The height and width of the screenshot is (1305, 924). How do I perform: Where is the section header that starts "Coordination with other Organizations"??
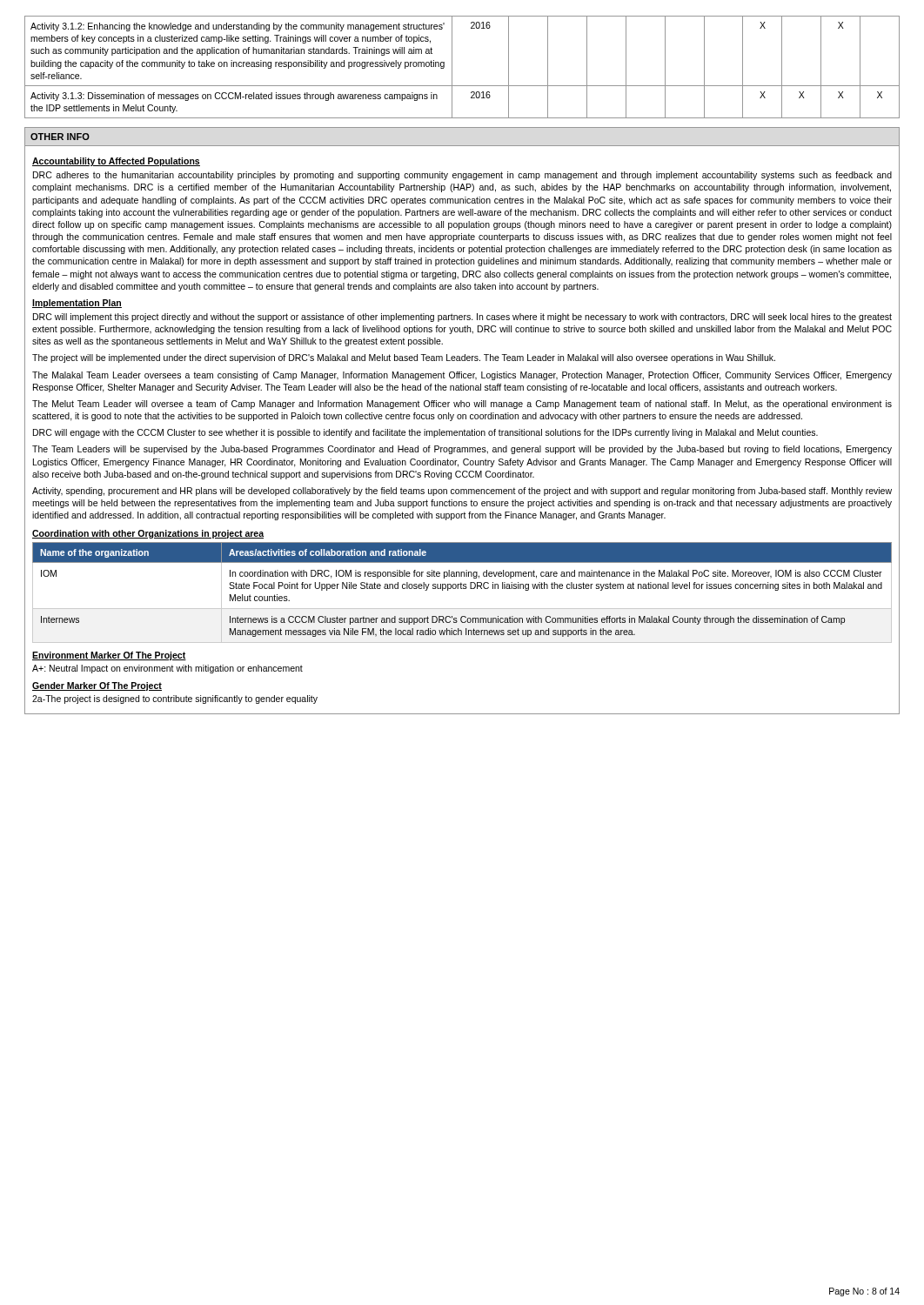tap(148, 533)
